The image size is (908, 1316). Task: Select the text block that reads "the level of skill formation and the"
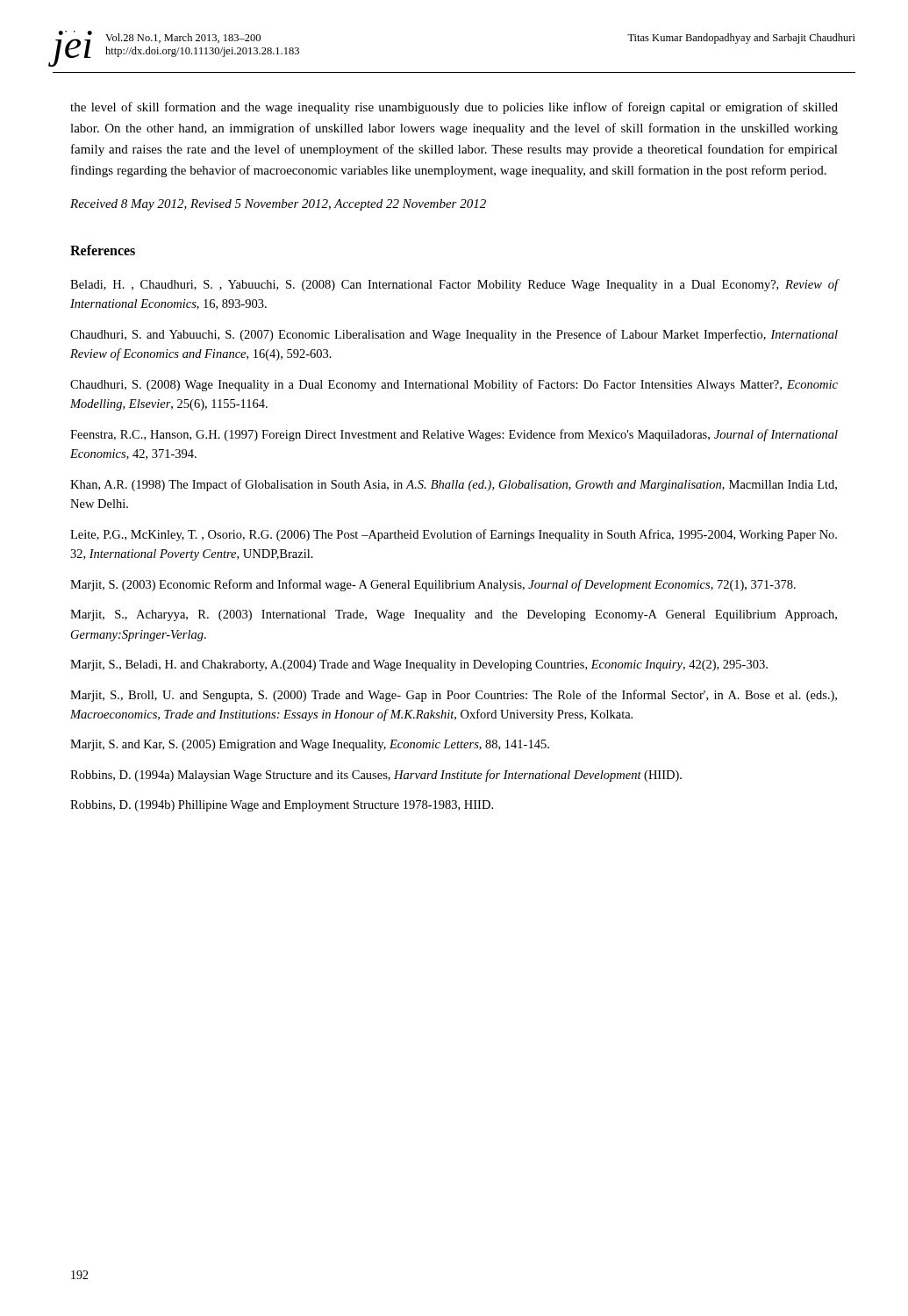(x=454, y=139)
